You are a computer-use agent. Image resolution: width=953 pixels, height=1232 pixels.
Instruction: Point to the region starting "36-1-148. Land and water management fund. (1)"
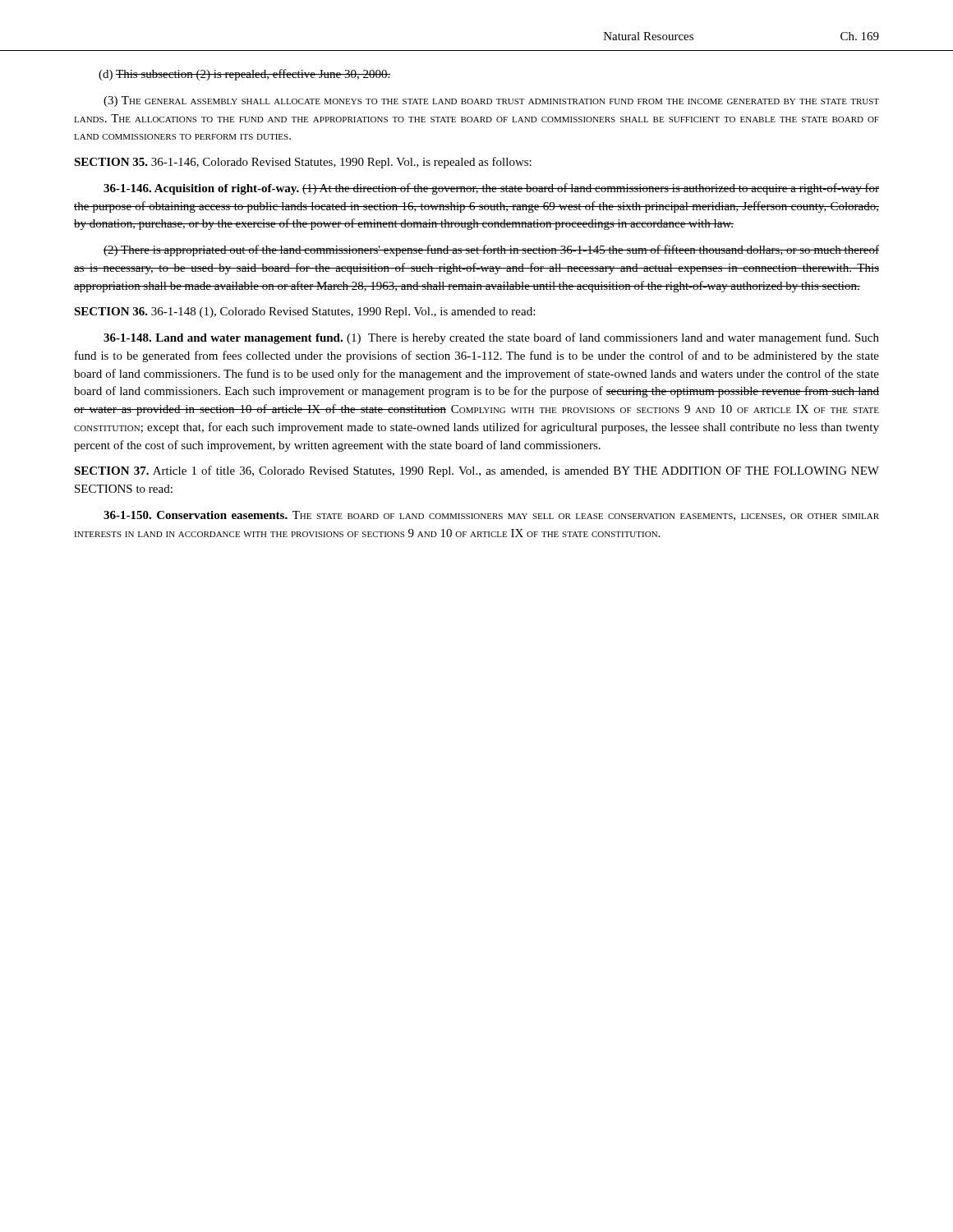(476, 391)
